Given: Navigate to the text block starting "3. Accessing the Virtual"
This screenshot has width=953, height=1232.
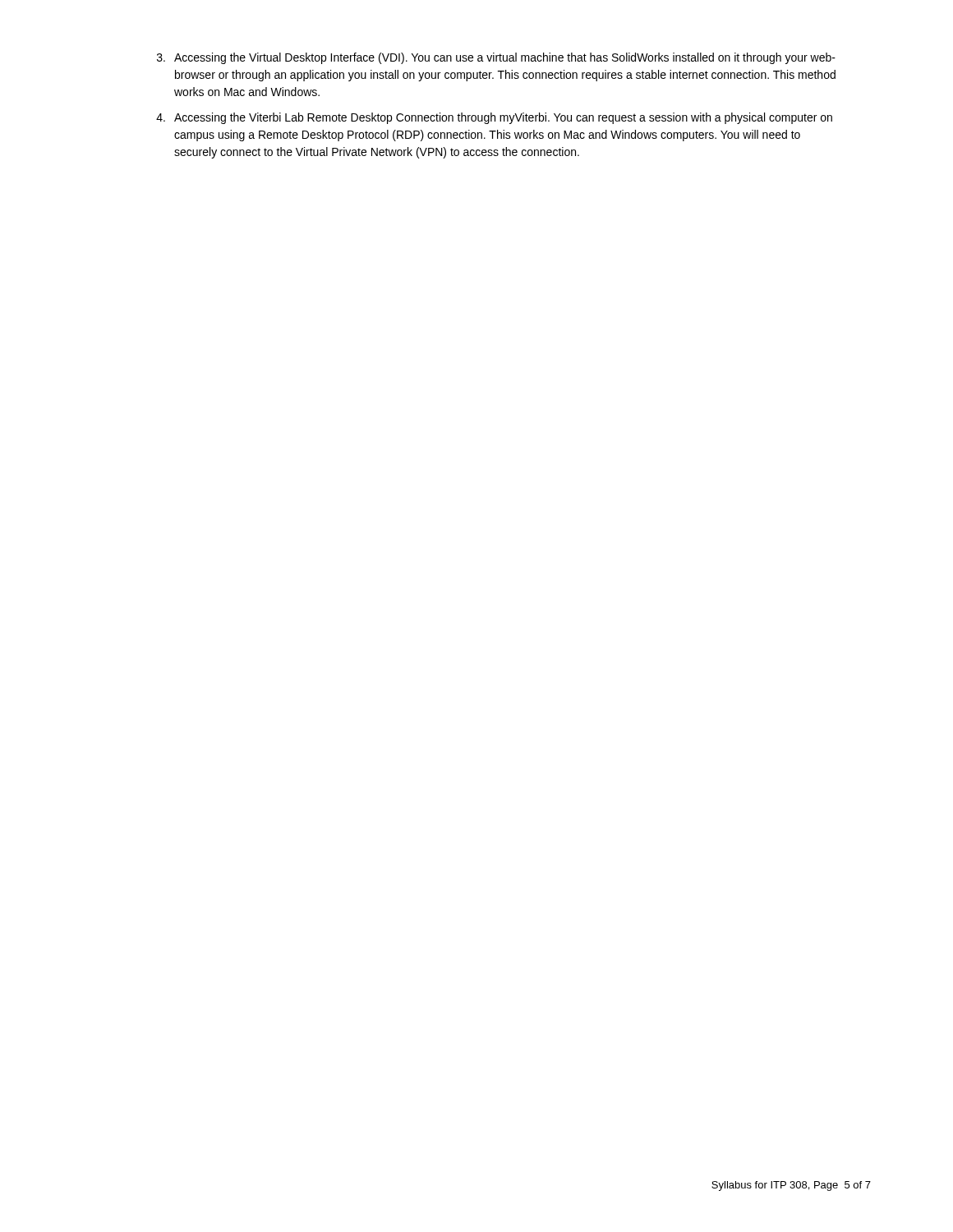Looking at the screenshot, I should click(x=493, y=75).
